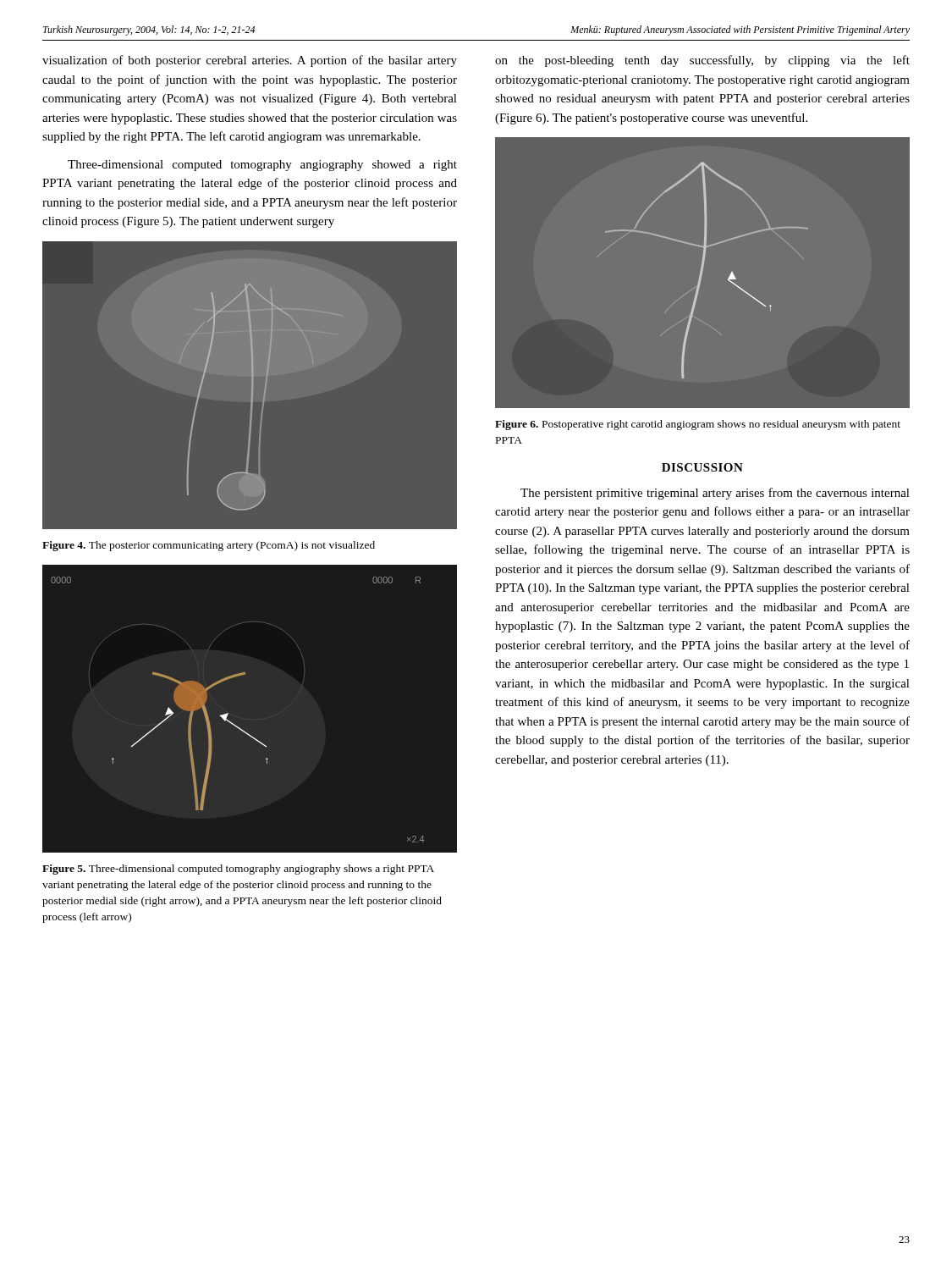This screenshot has width=952, height=1270.
Task: Click on the text block that reads "The persistent primitive trigeminal artery arises"
Action: click(702, 626)
